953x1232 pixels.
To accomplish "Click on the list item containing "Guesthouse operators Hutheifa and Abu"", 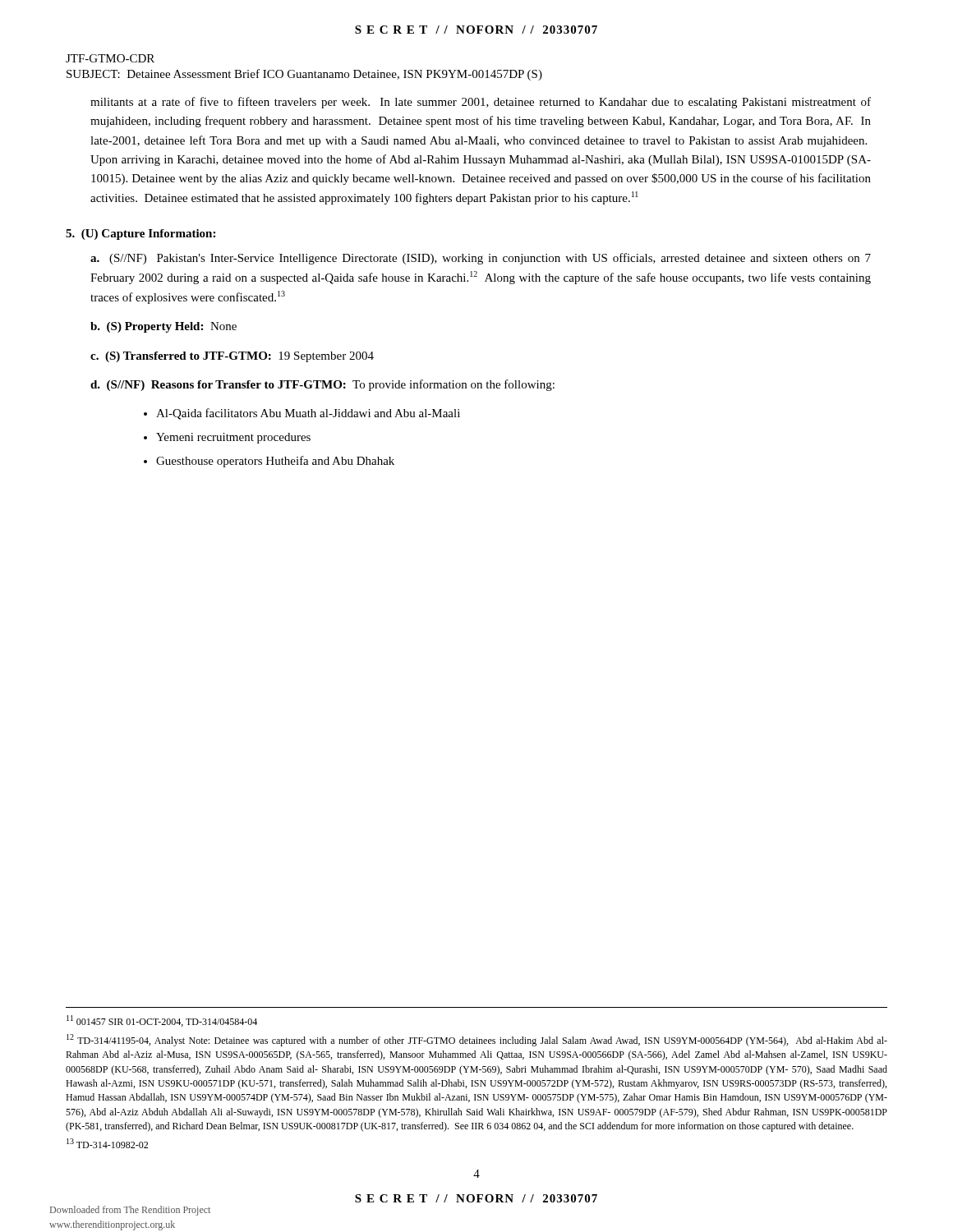I will pos(275,461).
